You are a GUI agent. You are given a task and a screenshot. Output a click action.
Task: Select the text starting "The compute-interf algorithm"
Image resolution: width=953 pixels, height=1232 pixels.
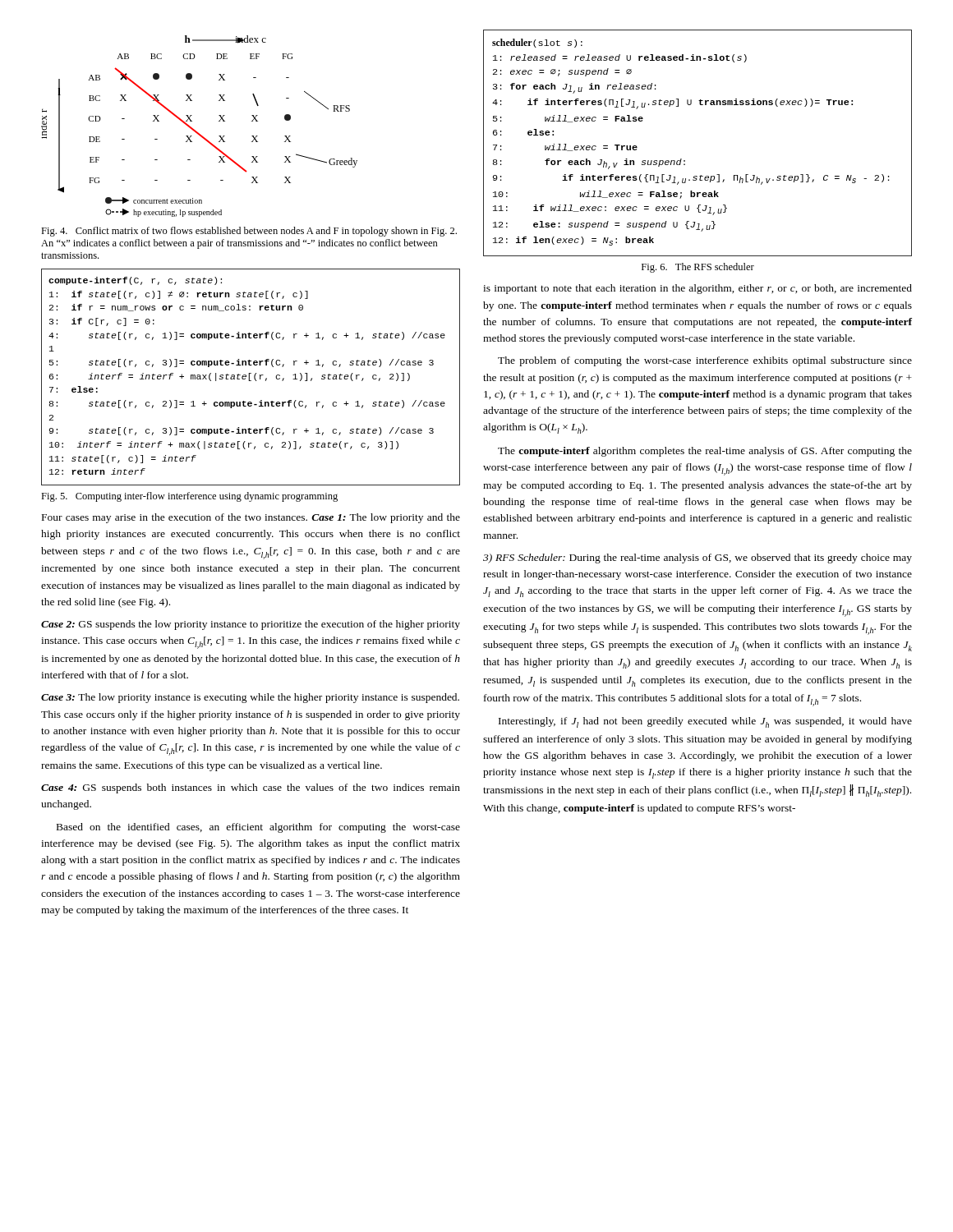pos(698,493)
